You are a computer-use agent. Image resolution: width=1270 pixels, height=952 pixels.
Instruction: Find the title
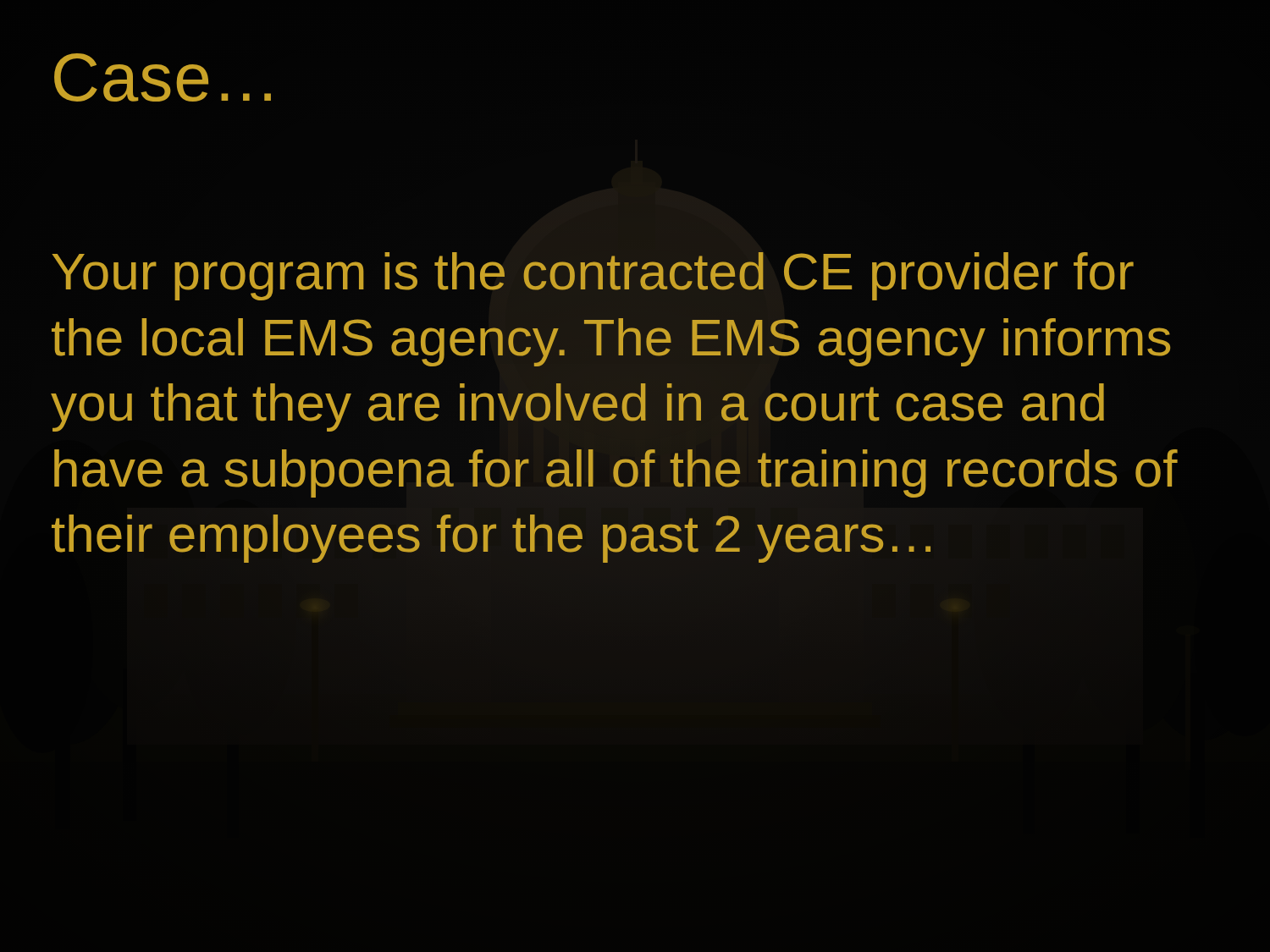pyautogui.click(x=166, y=78)
